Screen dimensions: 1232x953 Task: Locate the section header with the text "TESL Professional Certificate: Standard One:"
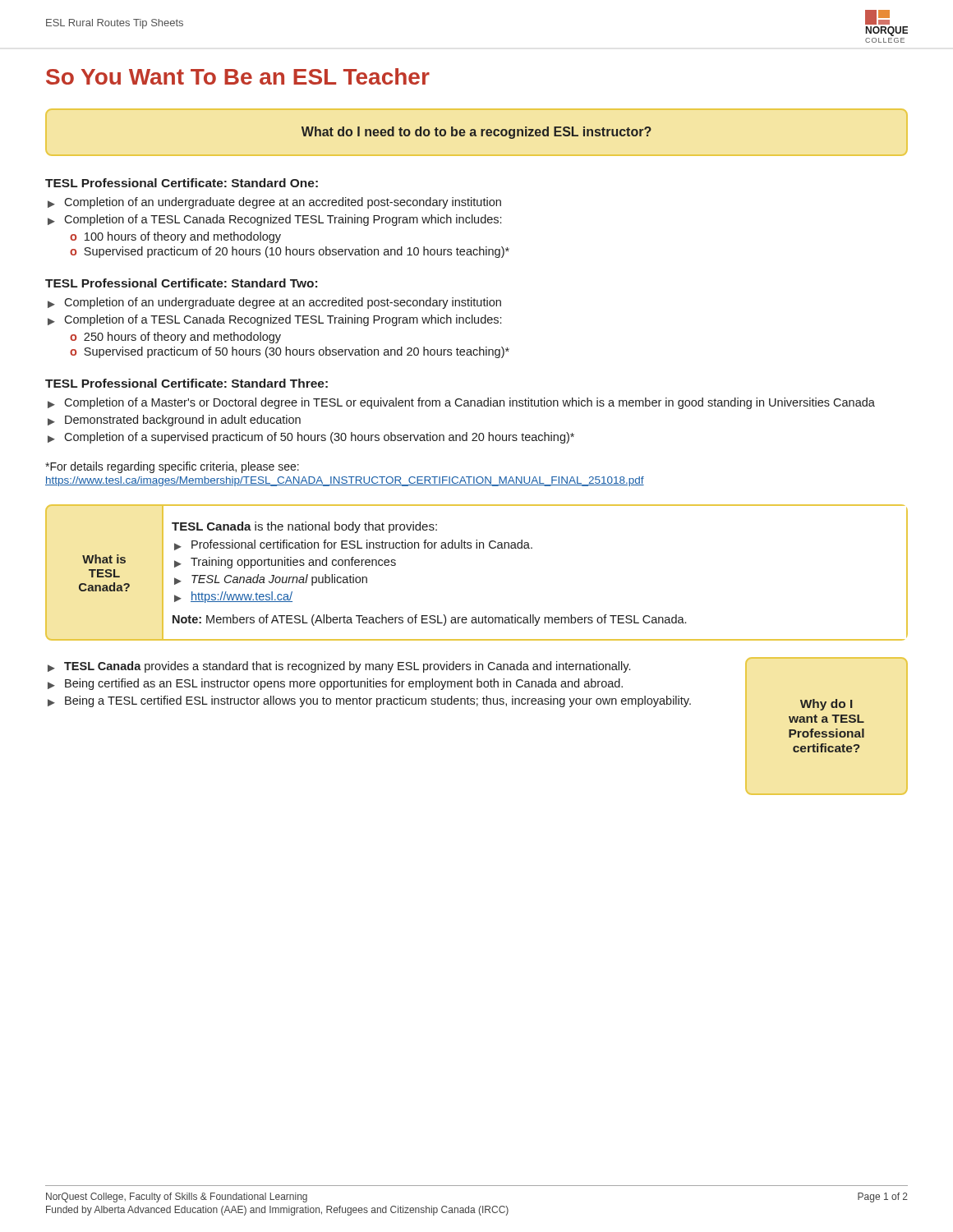pos(182,183)
